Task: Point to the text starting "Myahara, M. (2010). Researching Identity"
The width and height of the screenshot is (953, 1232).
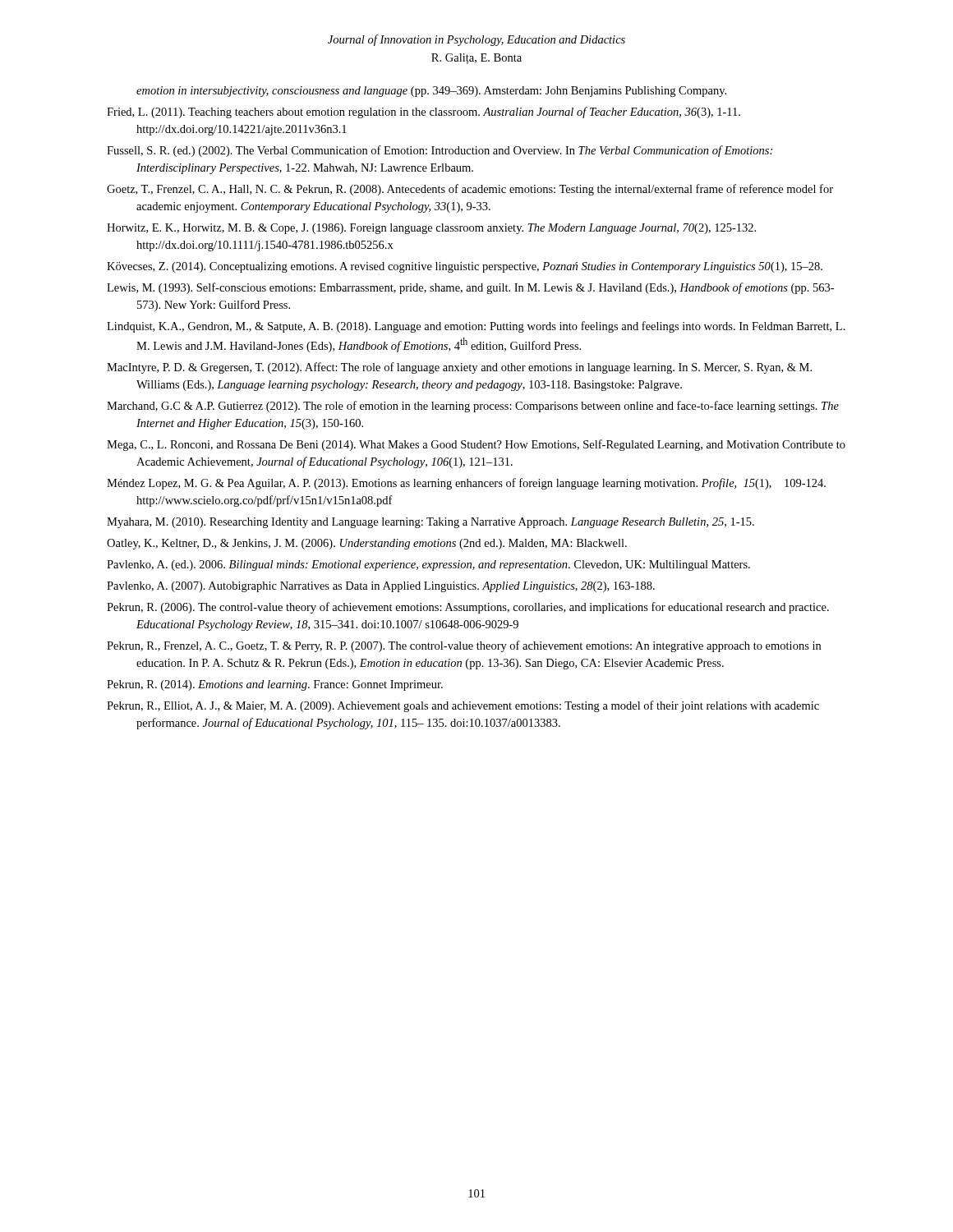Action: tap(431, 521)
